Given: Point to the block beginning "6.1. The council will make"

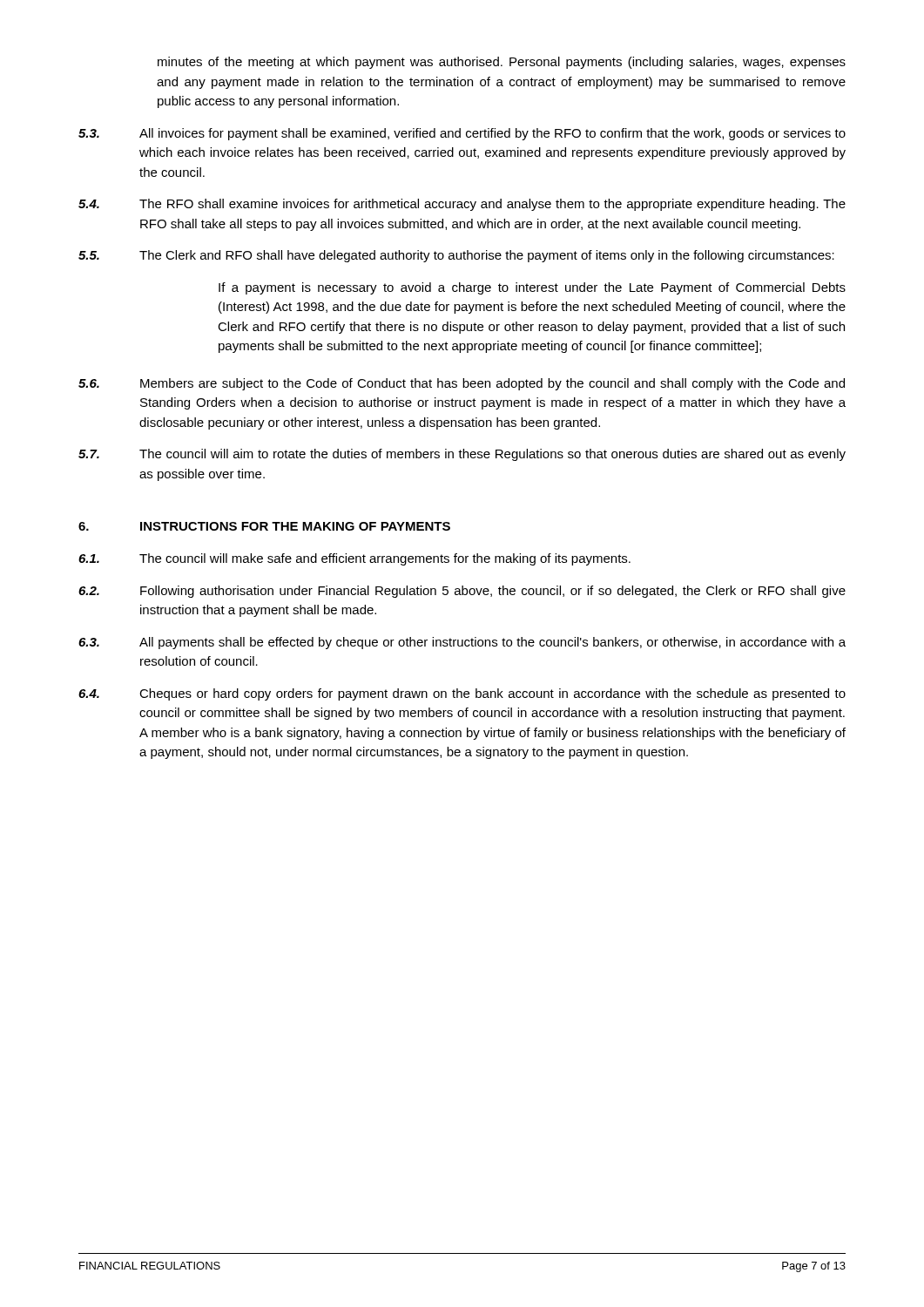Looking at the screenshot, I should tap(462, 559).
